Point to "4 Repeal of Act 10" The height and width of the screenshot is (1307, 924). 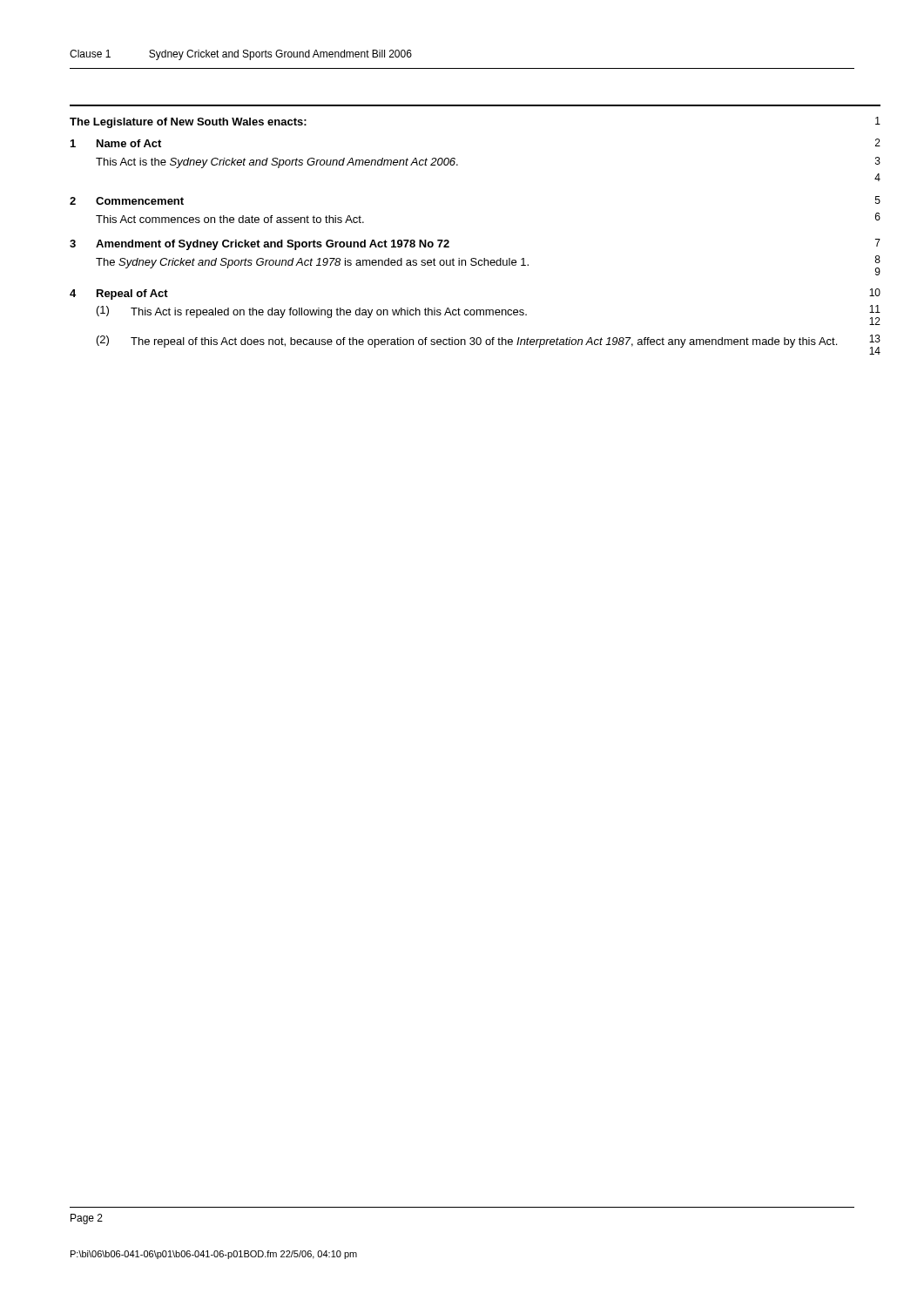click(x=131, y=294)
